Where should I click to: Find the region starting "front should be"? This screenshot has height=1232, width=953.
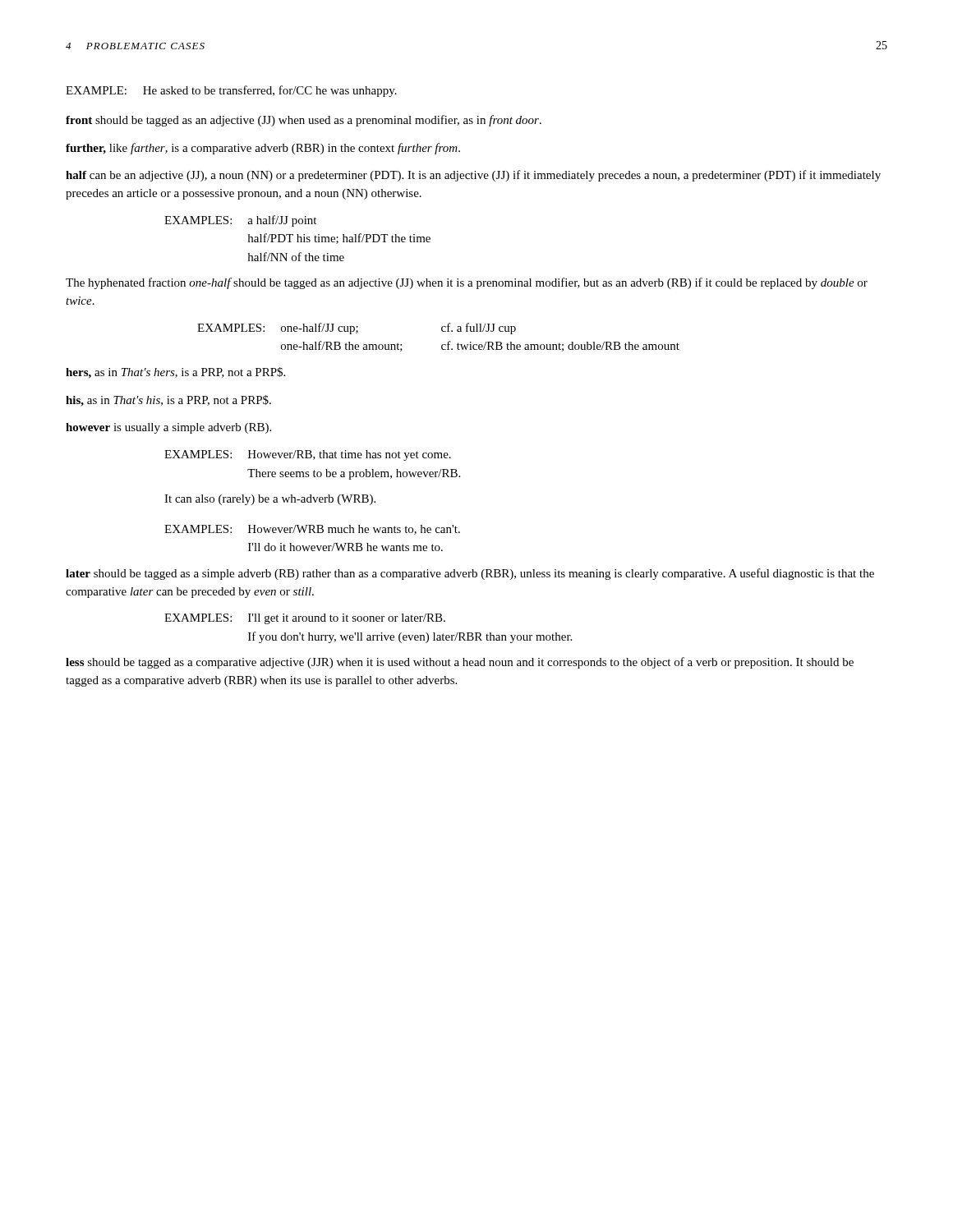click(x=304, y=120)
